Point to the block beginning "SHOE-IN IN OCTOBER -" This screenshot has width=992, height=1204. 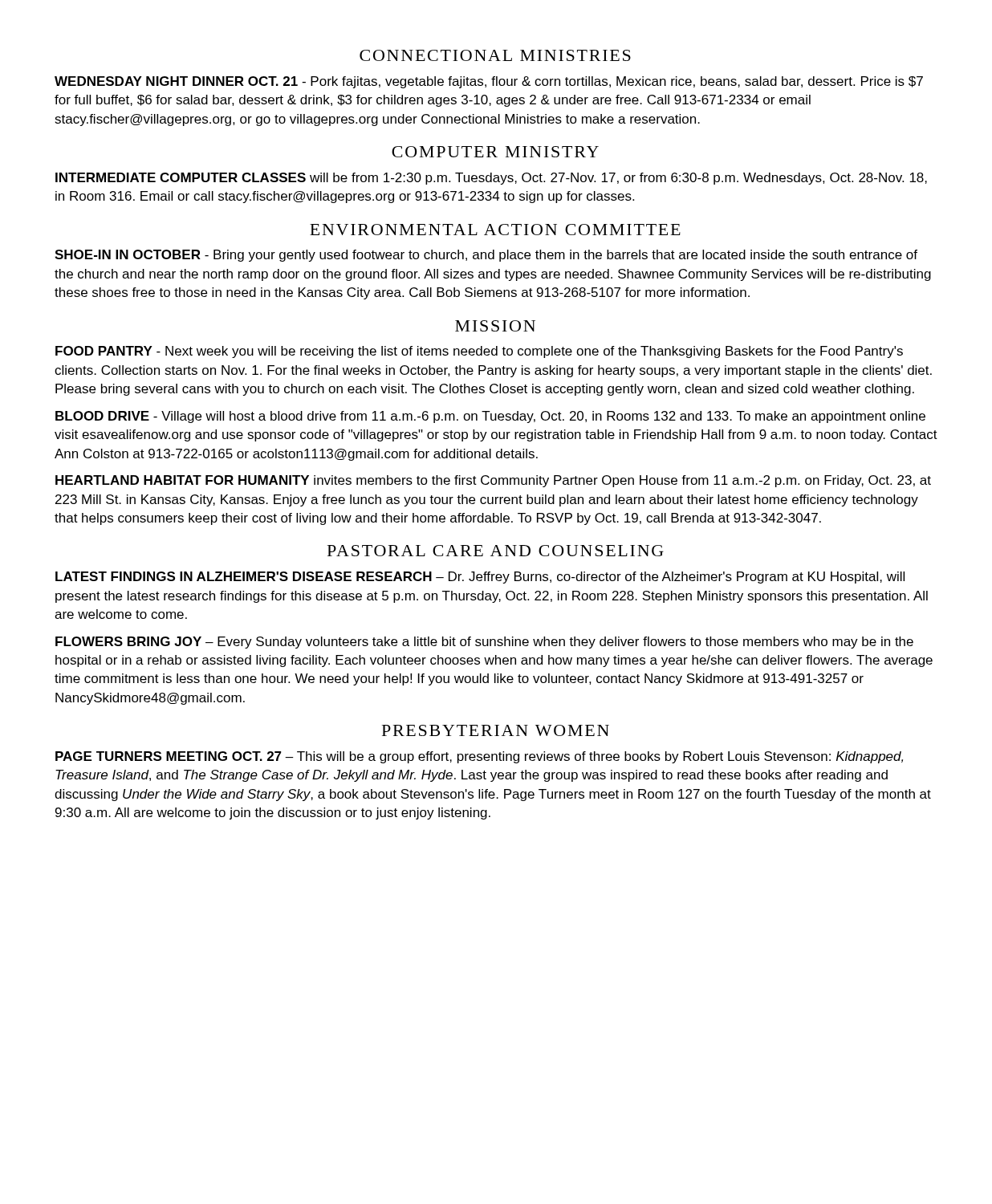(x=493, y=274)
